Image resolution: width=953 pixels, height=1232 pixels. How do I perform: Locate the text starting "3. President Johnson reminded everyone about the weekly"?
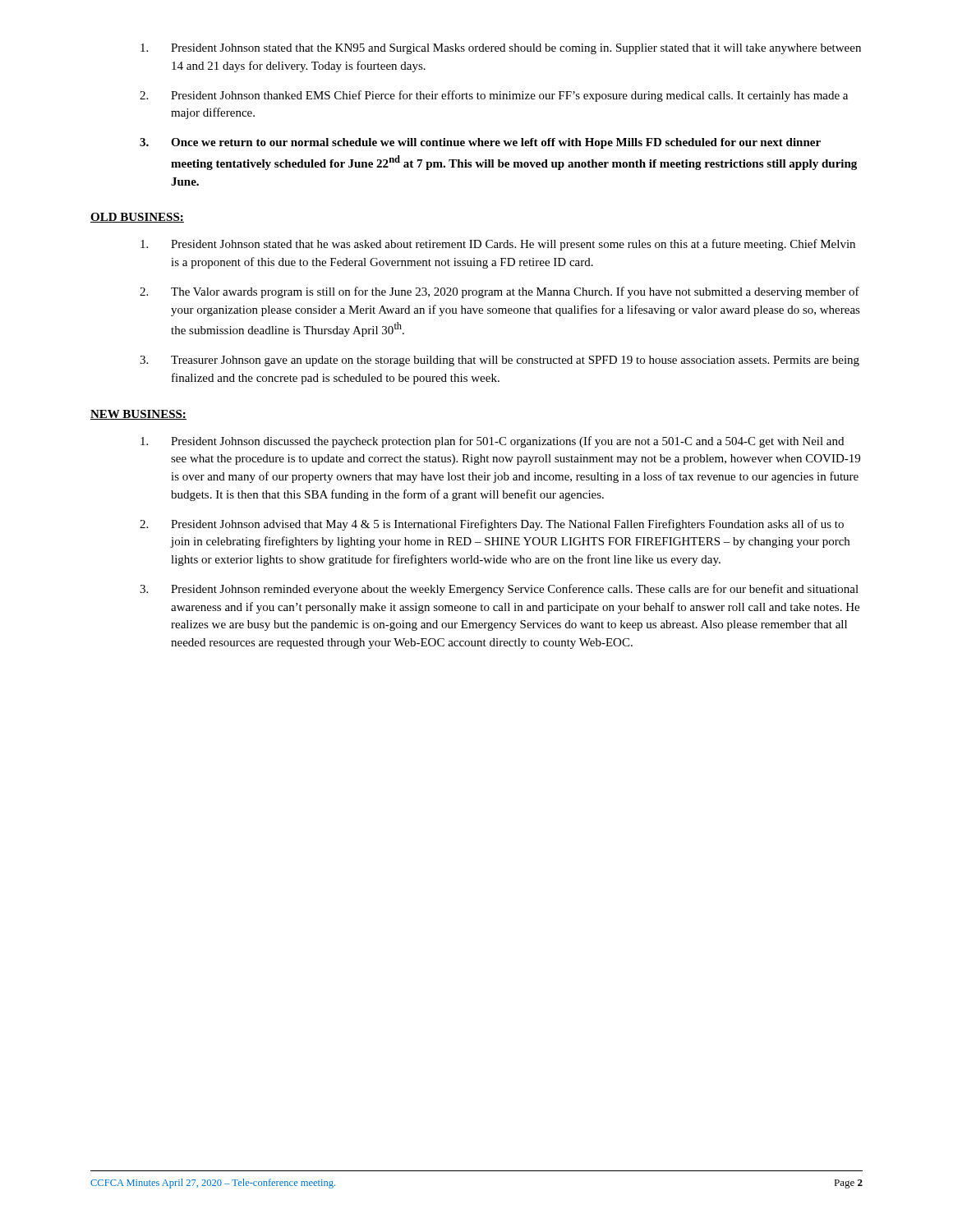coord(501,616)
